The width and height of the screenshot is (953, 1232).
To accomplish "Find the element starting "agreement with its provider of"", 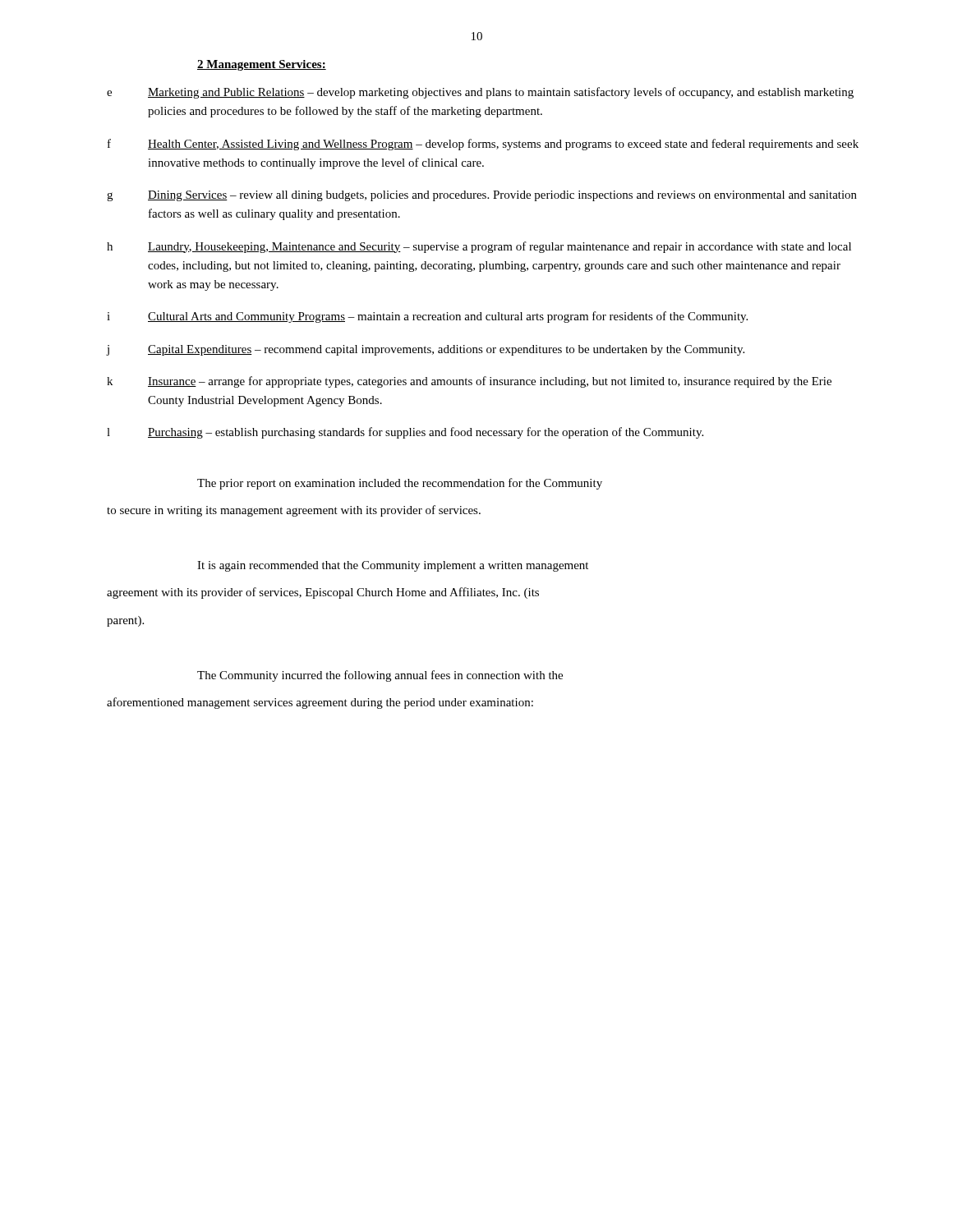I will 323,592.
